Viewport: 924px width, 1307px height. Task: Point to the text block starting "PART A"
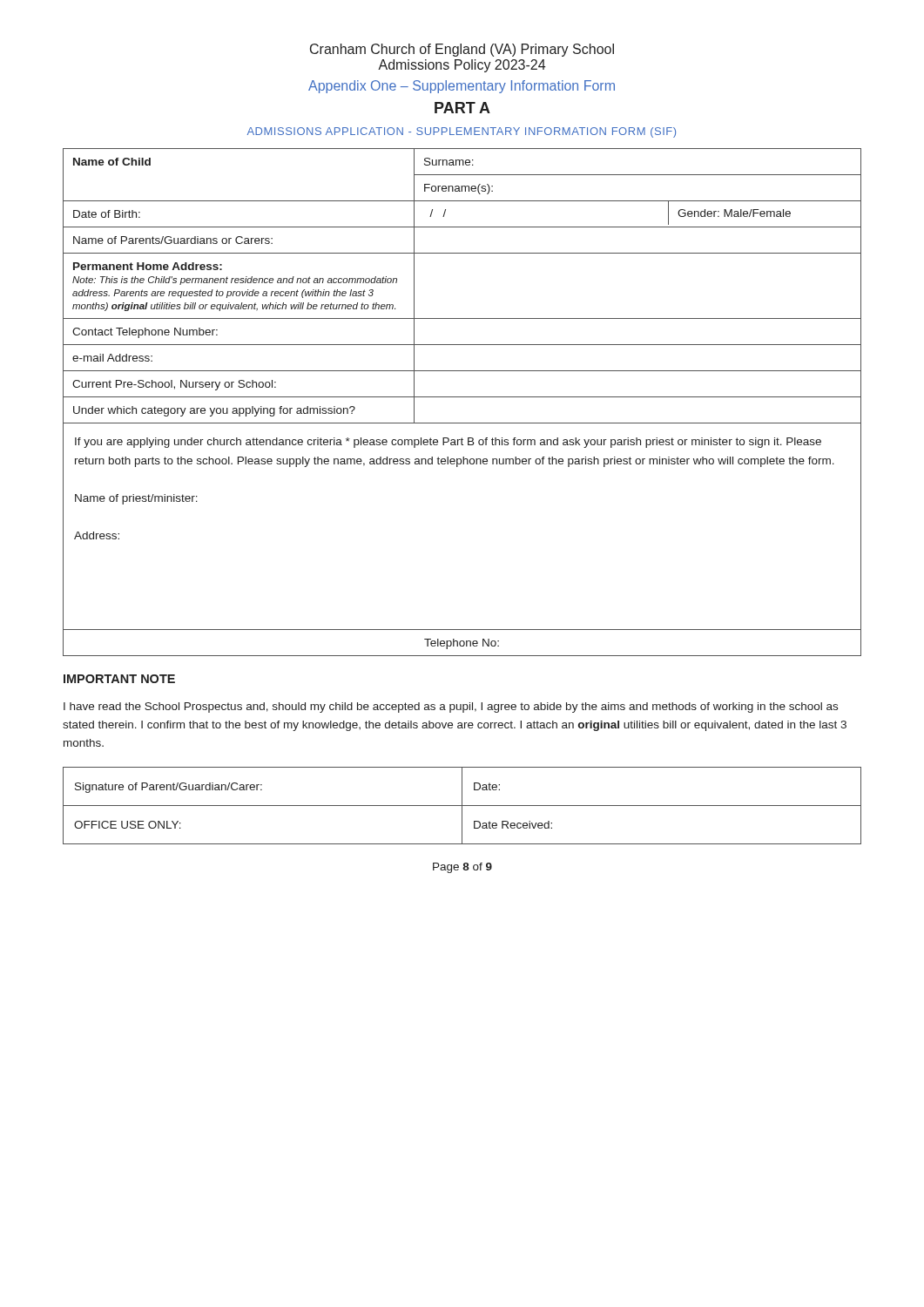[462, 108]
